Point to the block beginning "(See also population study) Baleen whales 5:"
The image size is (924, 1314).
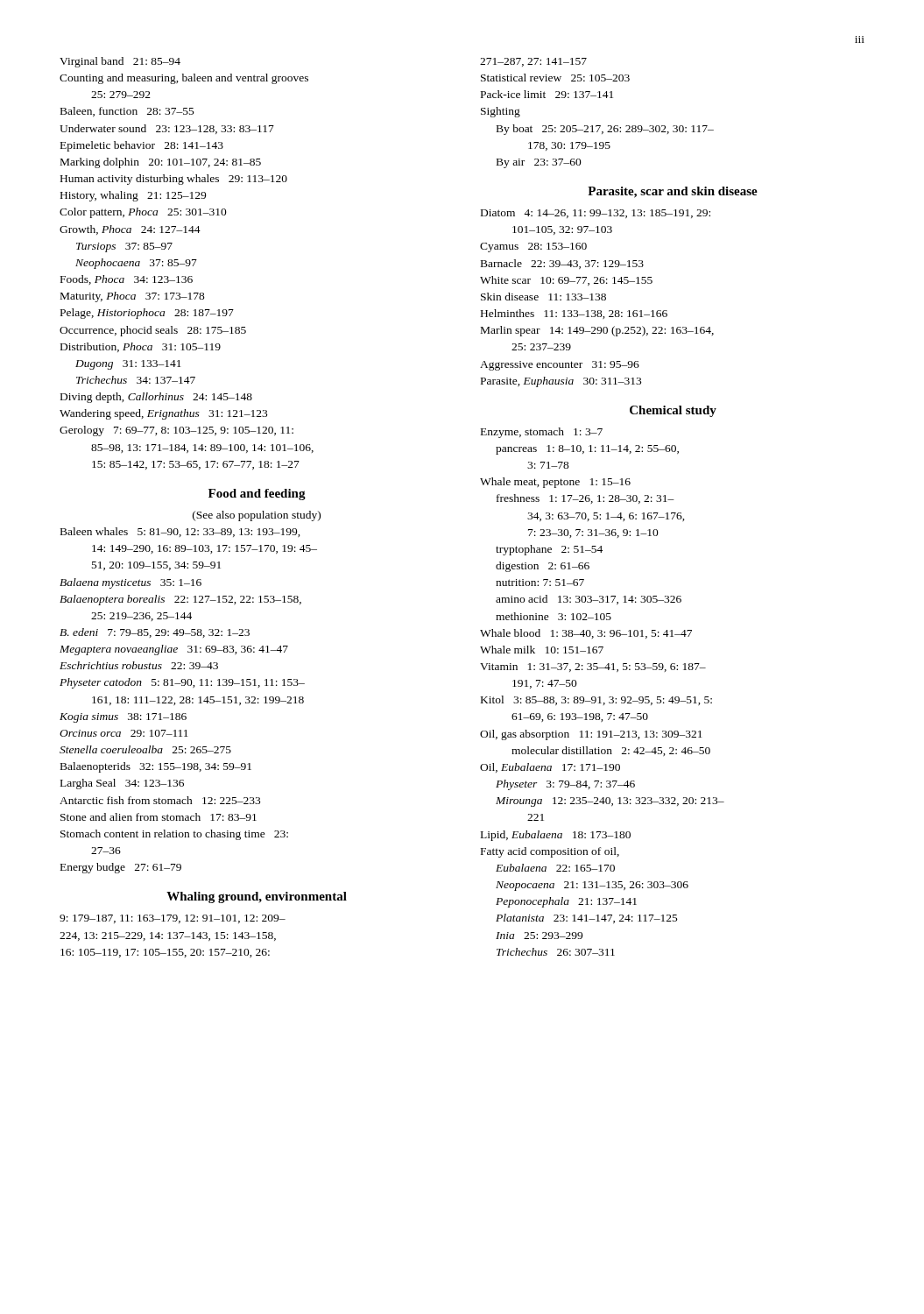[257, 691]
